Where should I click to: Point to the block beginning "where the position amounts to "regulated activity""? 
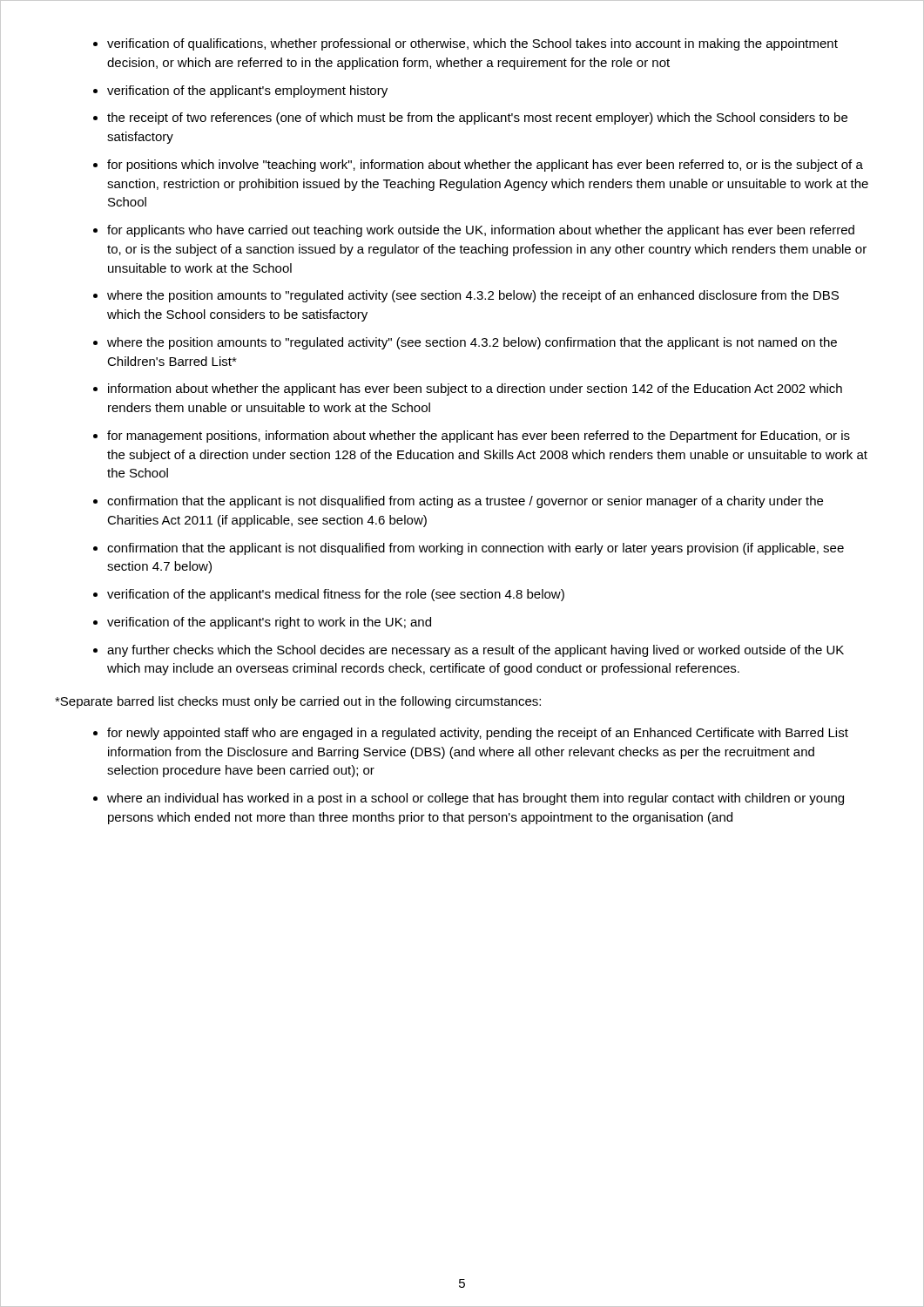472,351
